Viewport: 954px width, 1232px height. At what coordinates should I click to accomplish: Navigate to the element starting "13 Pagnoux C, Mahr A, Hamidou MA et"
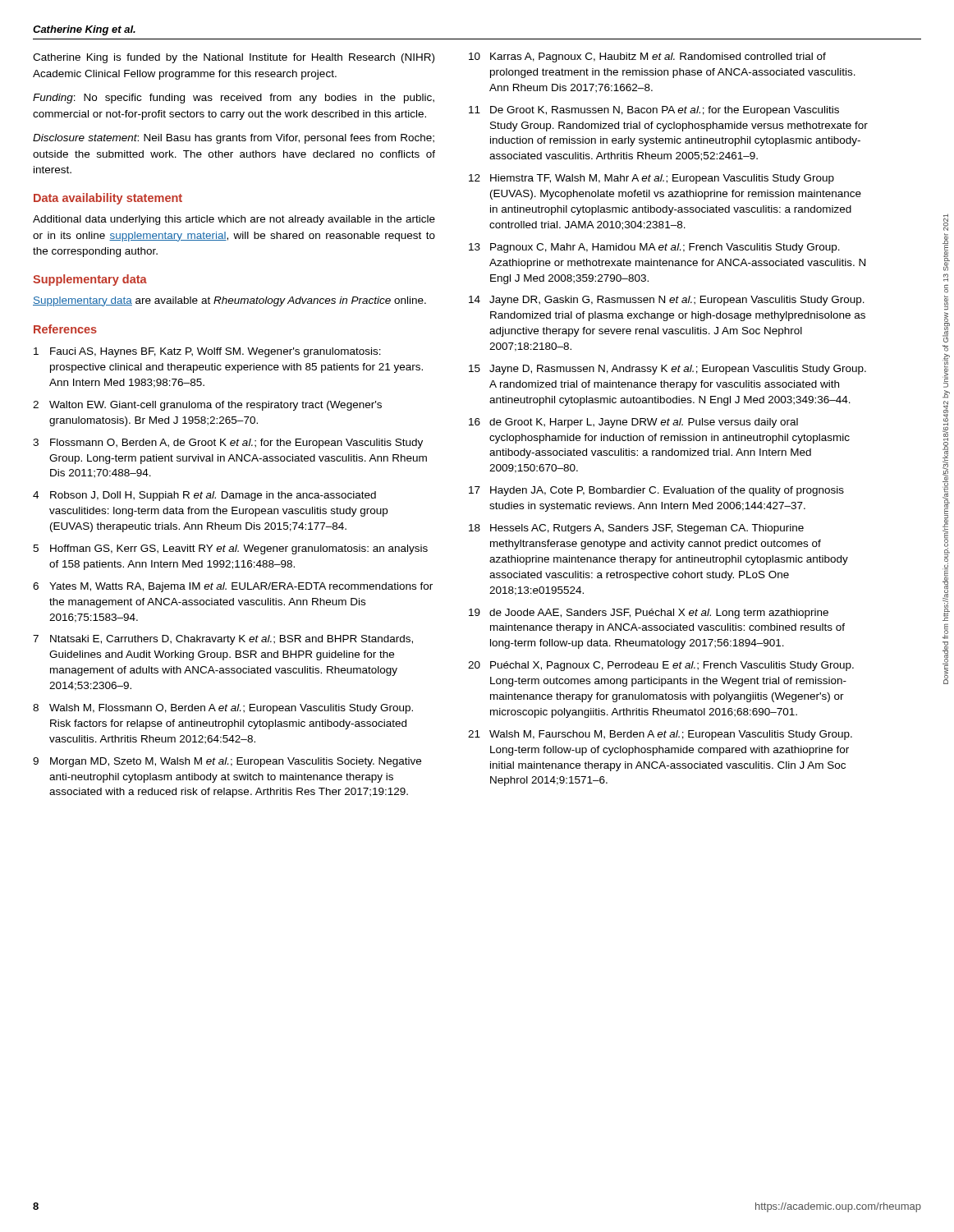[669, 263]
